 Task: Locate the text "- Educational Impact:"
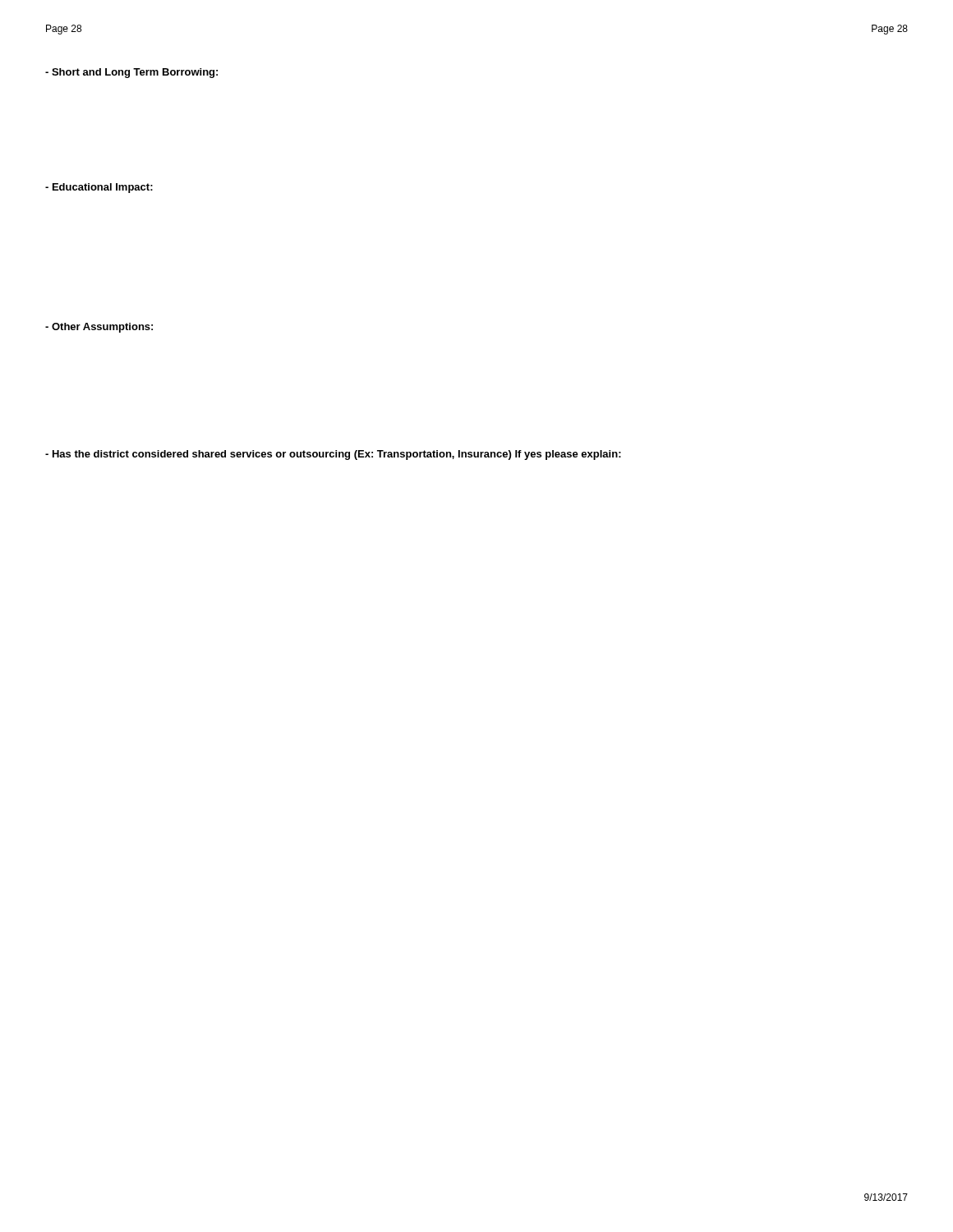pyautogui.click(x=99, y=187)
